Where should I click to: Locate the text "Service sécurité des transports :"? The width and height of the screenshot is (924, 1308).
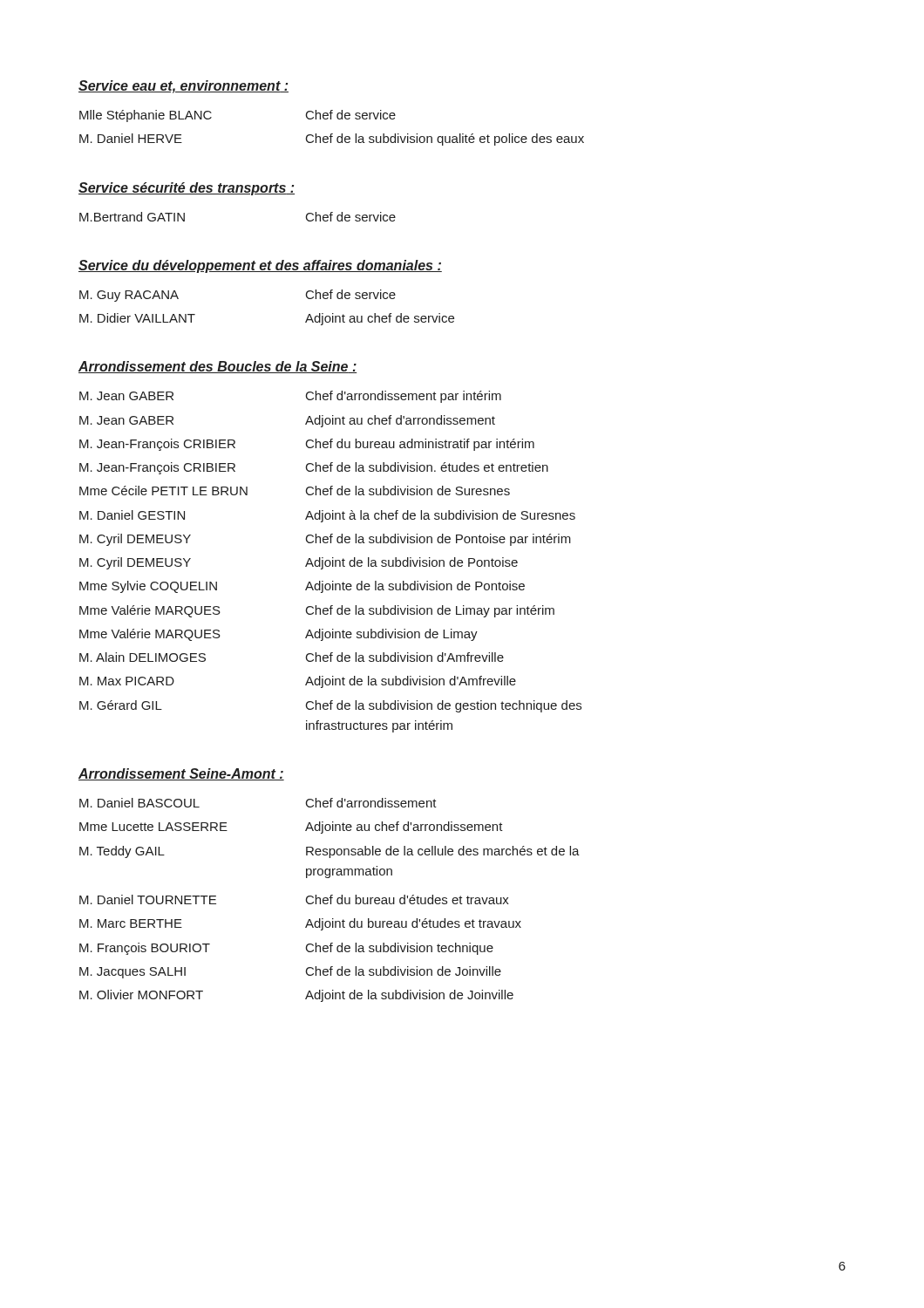[187, 188]
